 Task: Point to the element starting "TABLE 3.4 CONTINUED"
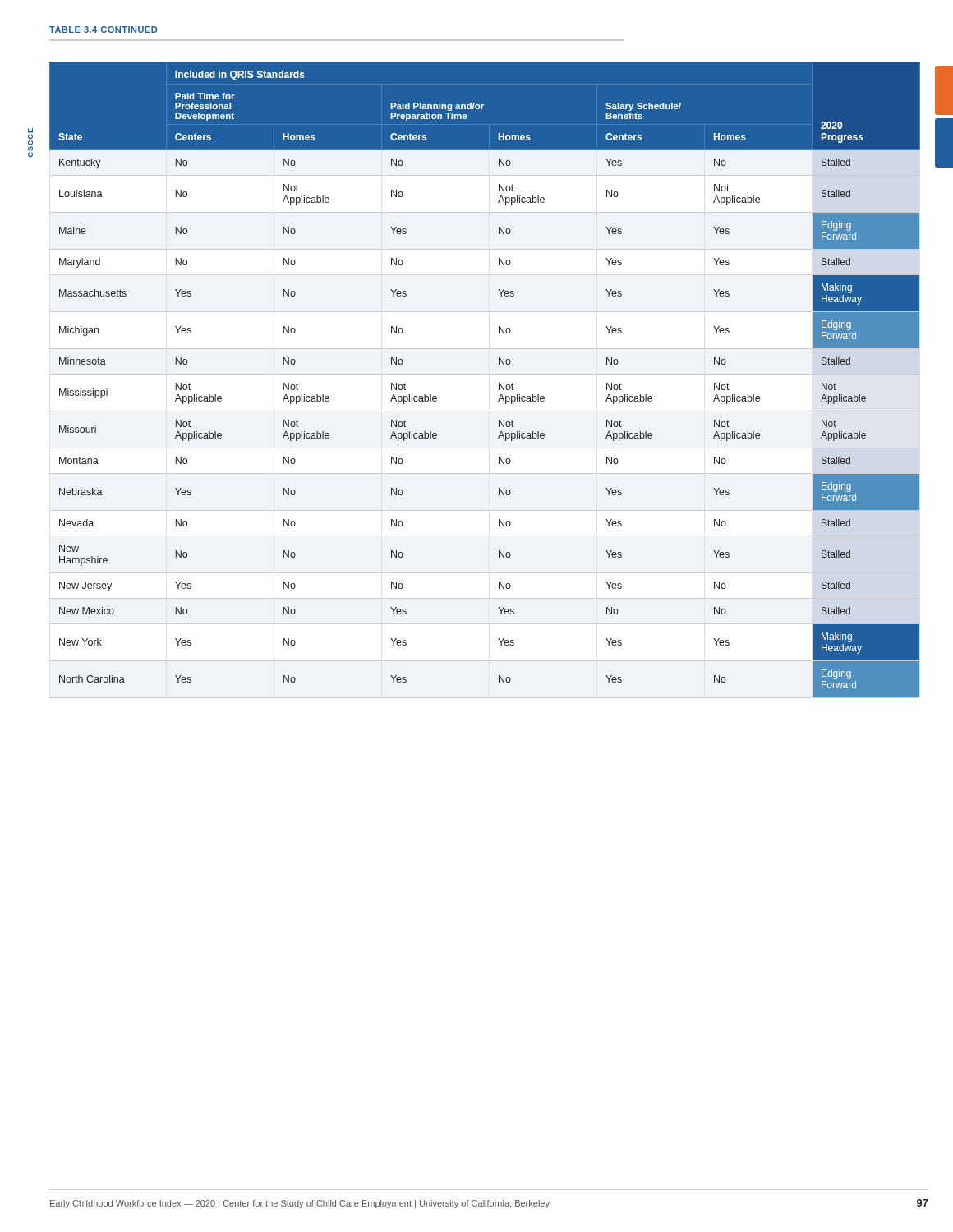(x=337, y=33)
